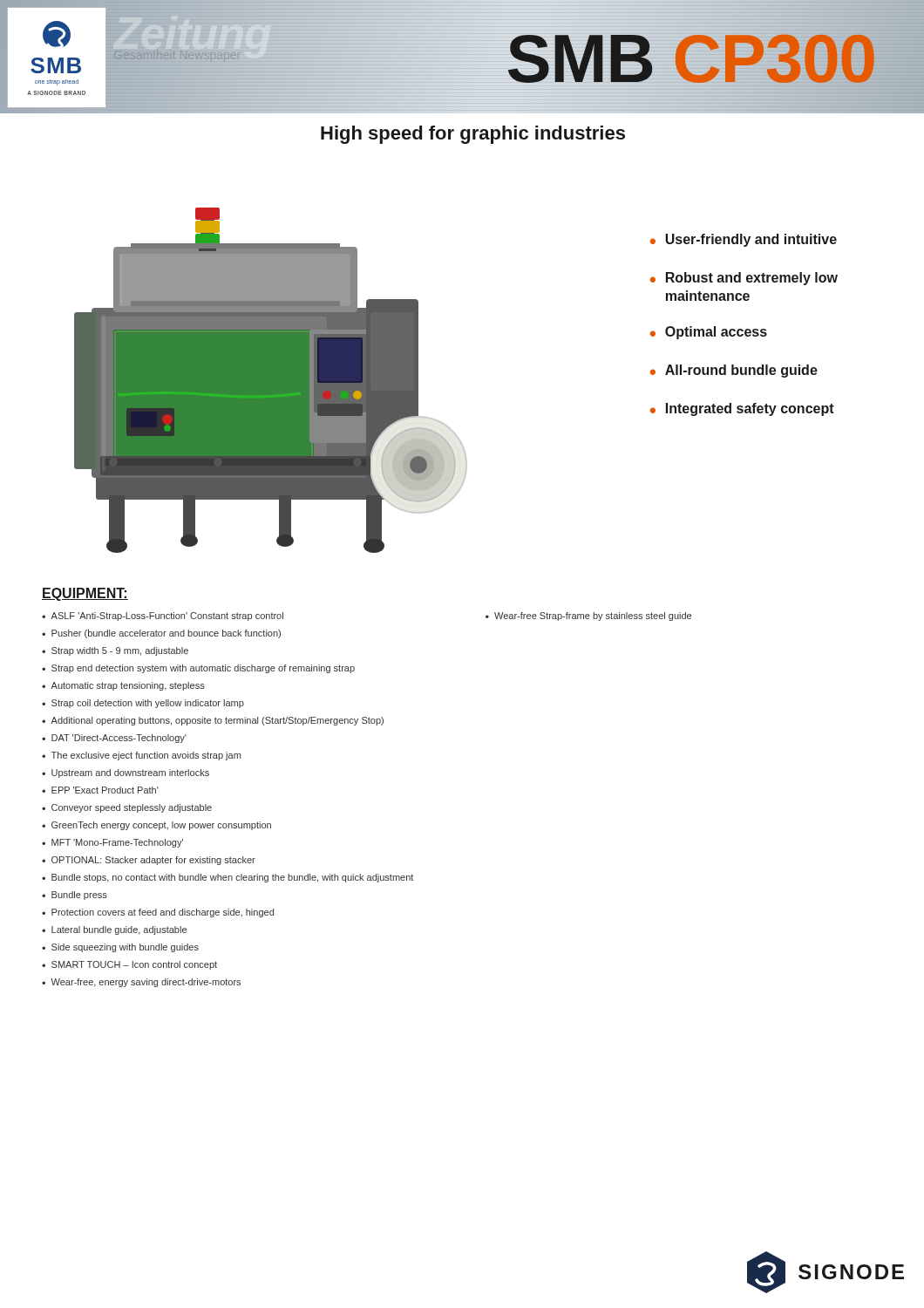This screenshot has width=924, height=1308.
Task: Locate the text "• User-friendly and intuitive"
Action: (x=743, y=242)
